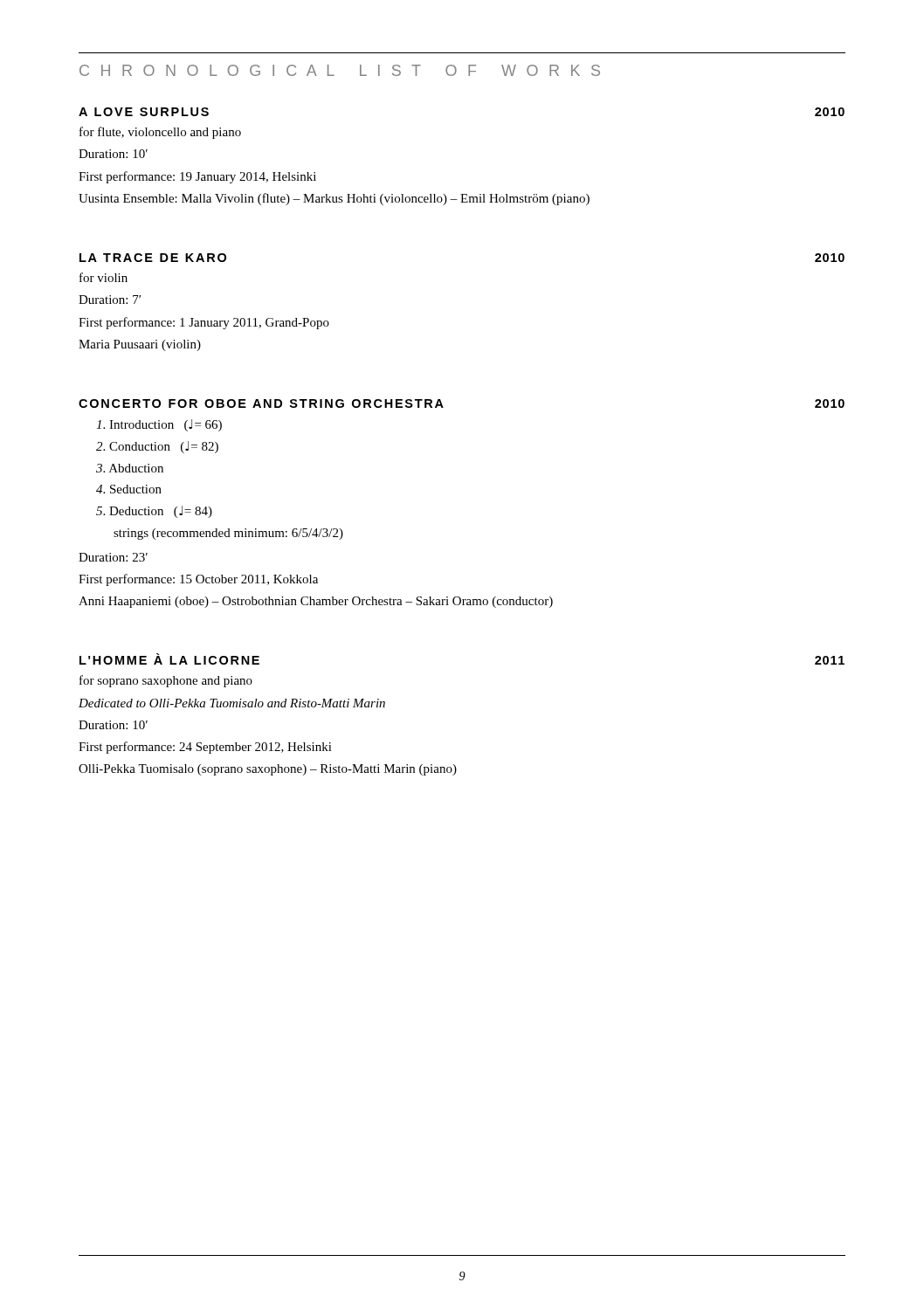924x1310 pixels.
Task: Select the text that reads "for flute, violoncello and piano"
Action: (x=160, y=133)
